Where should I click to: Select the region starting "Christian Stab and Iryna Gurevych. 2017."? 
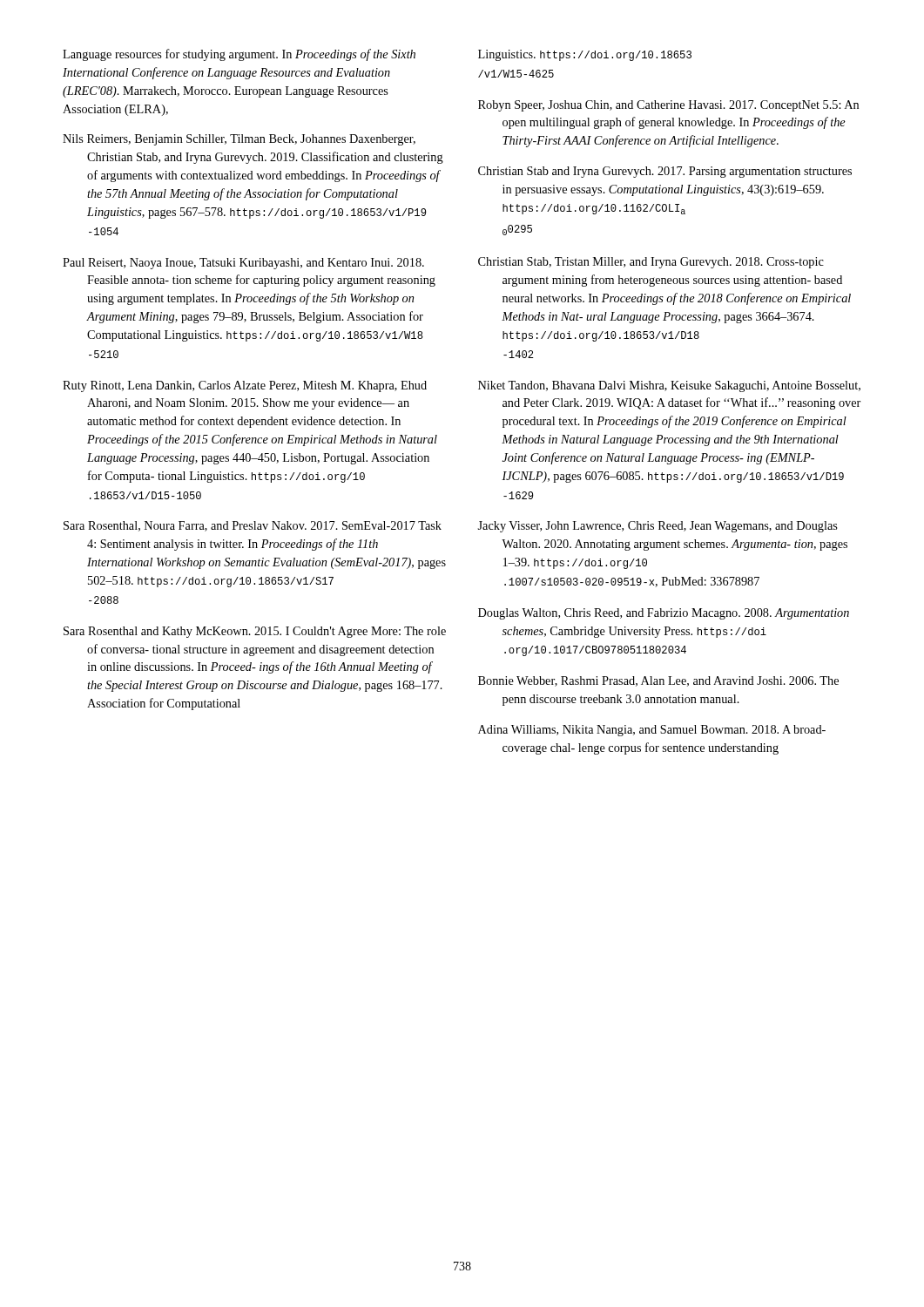665,201
